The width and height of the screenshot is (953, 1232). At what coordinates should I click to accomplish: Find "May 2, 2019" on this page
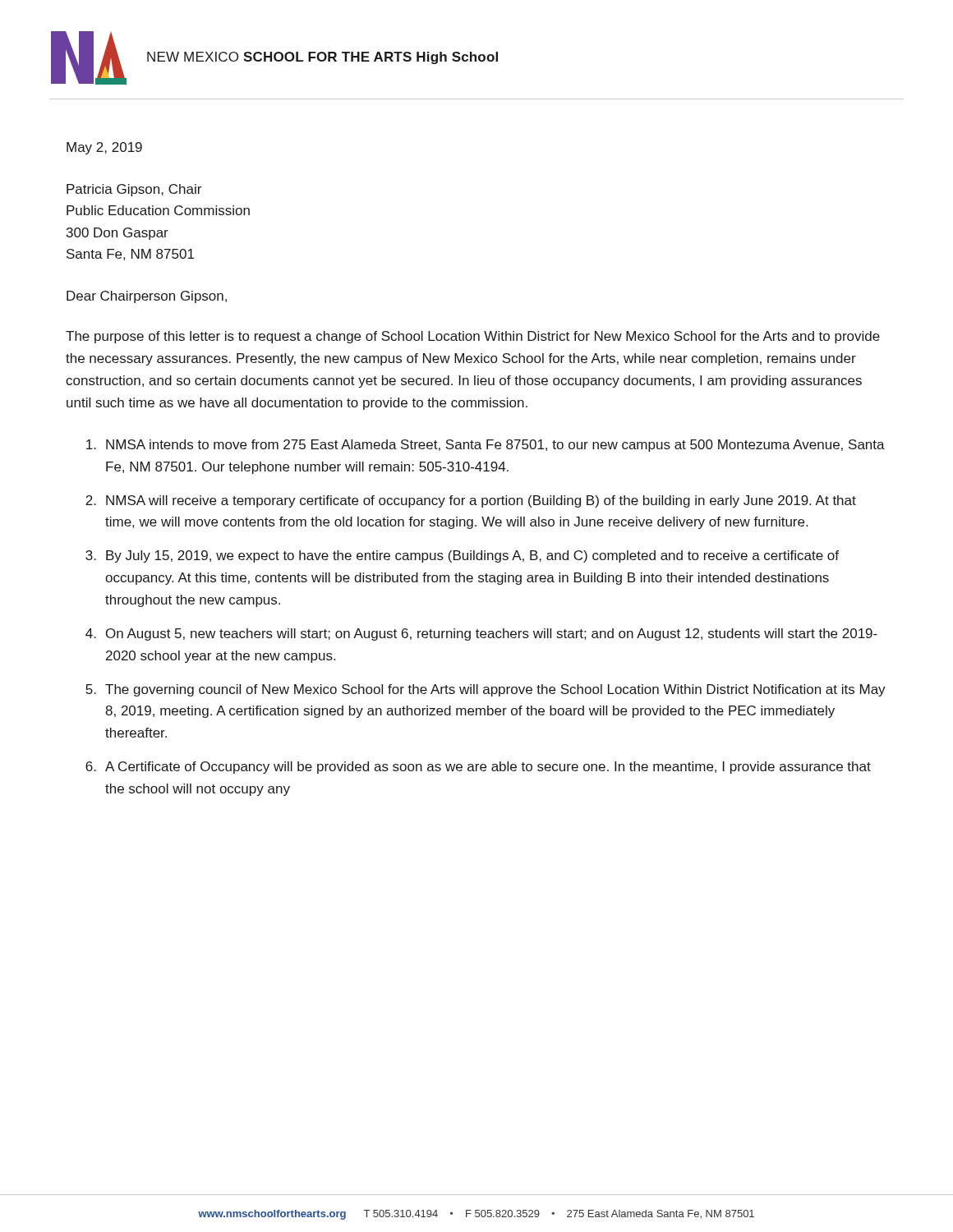pos(104,147)
